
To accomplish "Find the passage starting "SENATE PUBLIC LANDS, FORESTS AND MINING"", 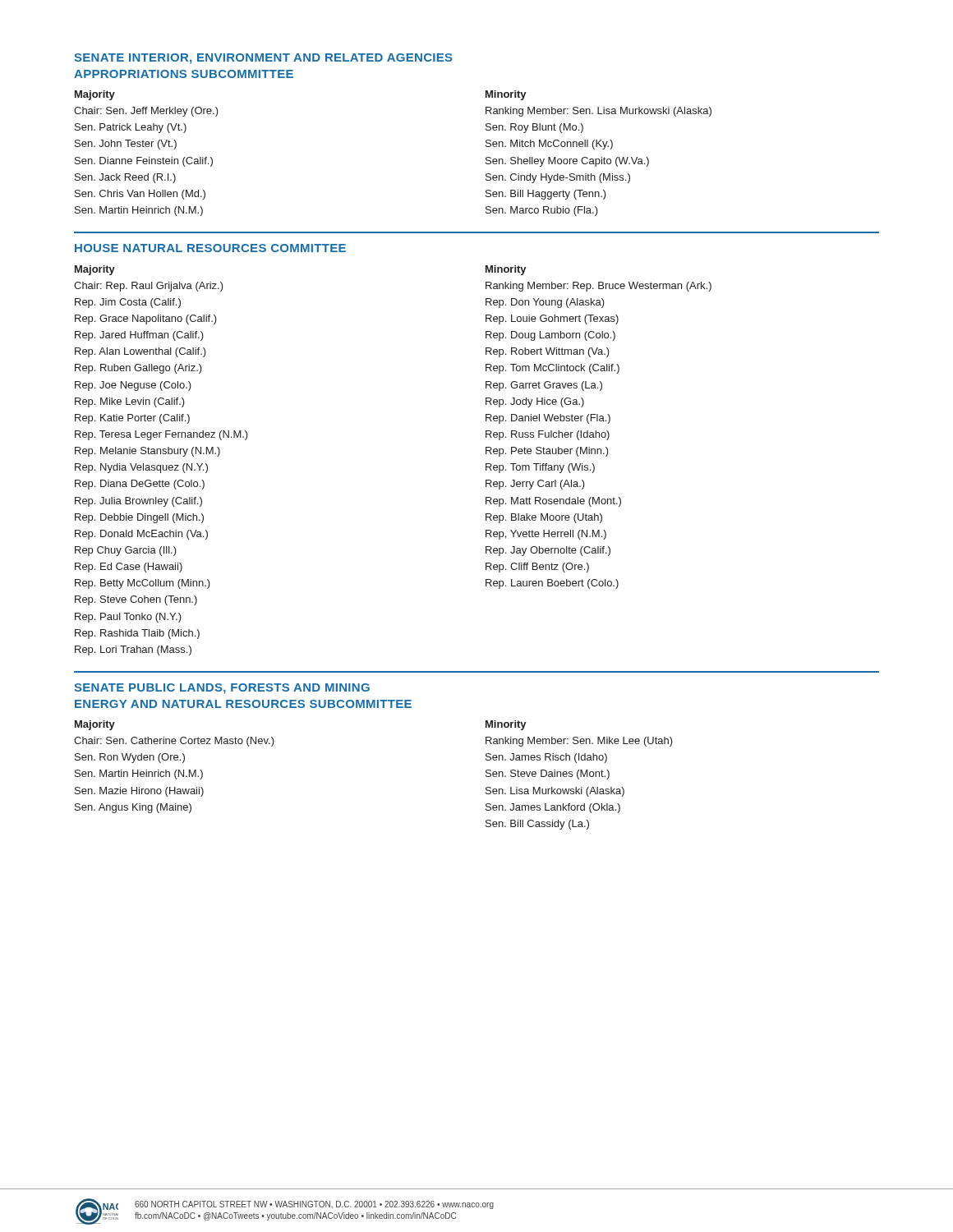I will coord(222,689).
